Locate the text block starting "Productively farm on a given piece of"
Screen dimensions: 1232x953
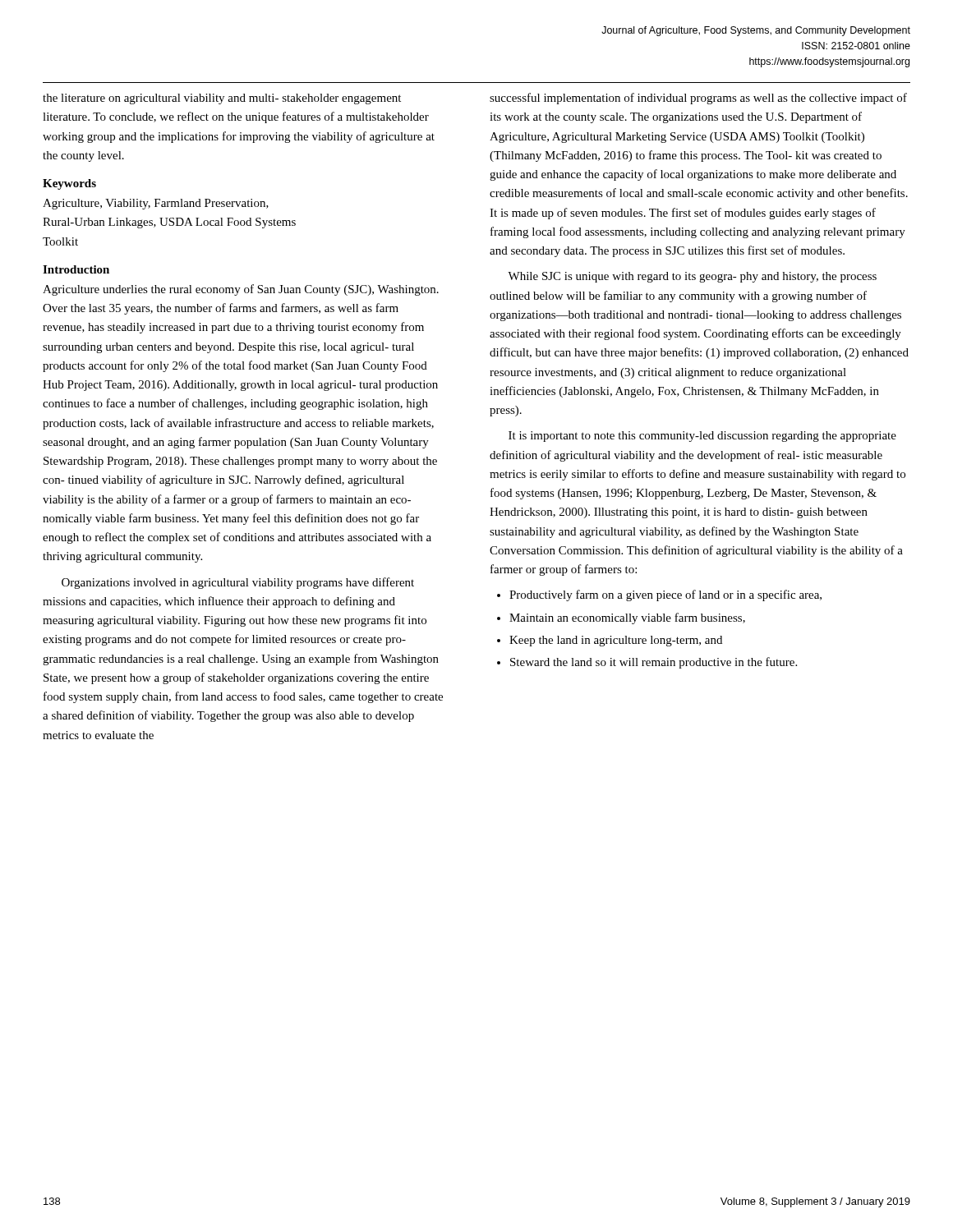coord(700,595)
